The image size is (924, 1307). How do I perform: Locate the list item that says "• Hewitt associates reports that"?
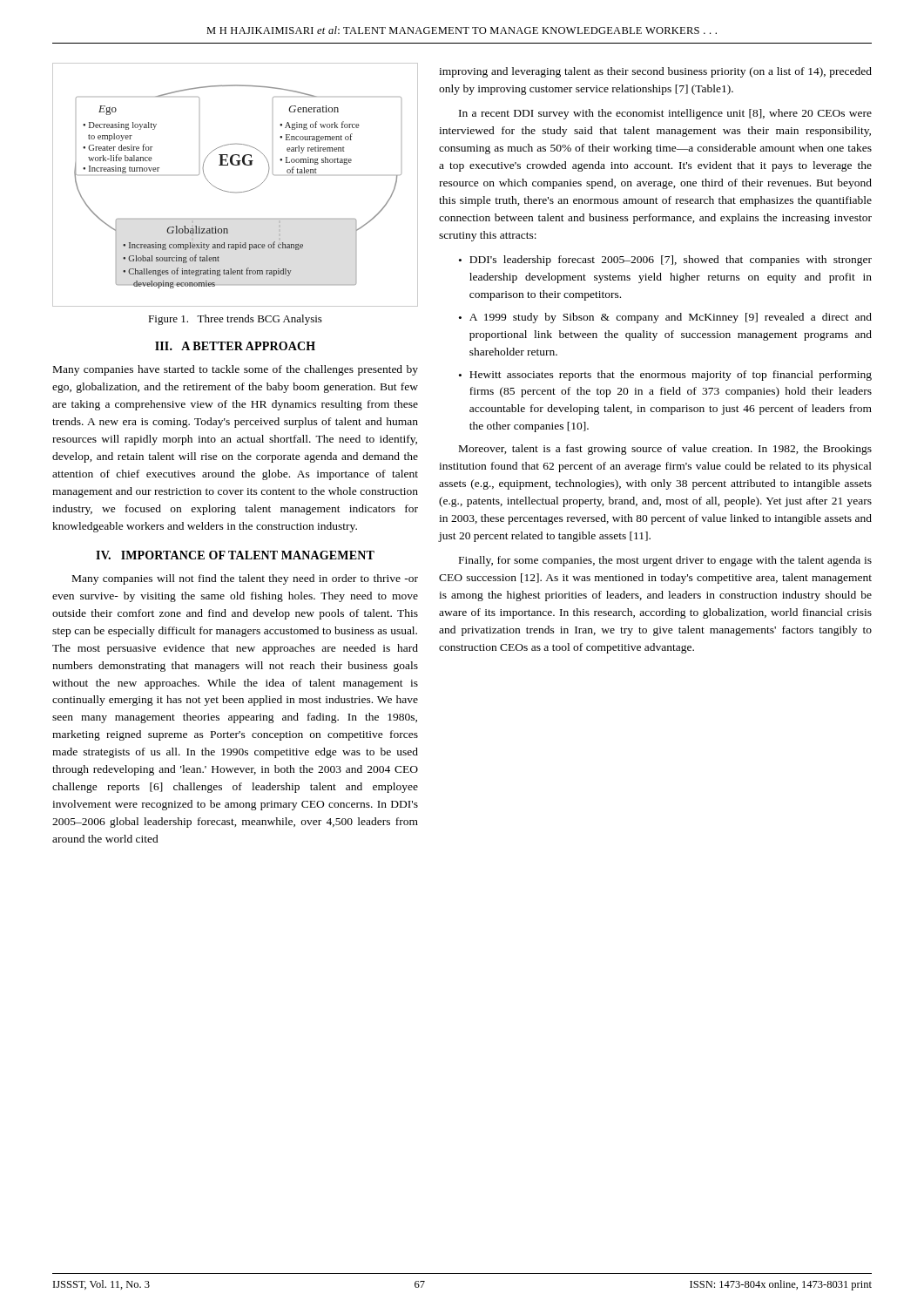click(x=665, y=400)
